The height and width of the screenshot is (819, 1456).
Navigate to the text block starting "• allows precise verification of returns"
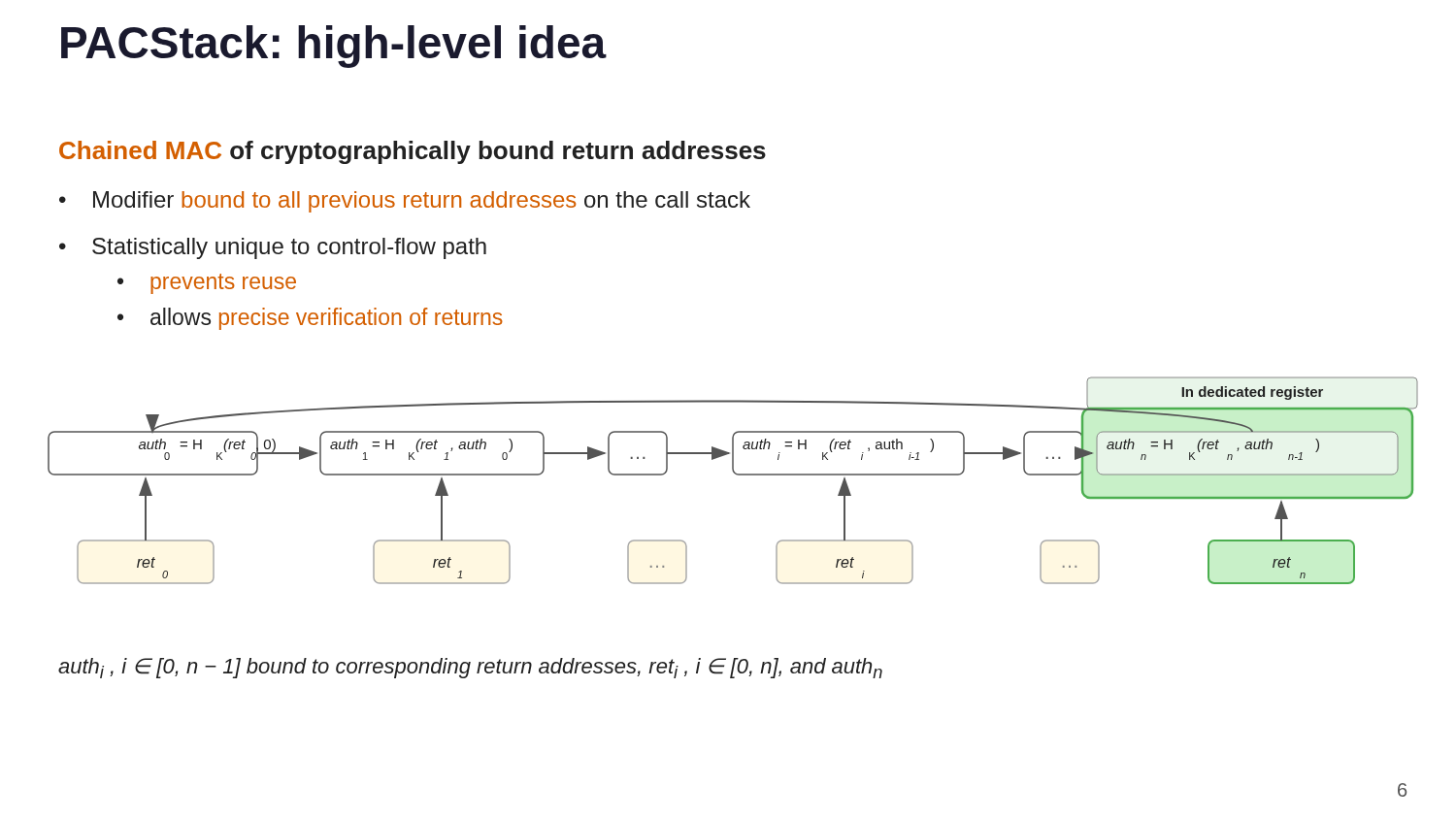(310, 318)
